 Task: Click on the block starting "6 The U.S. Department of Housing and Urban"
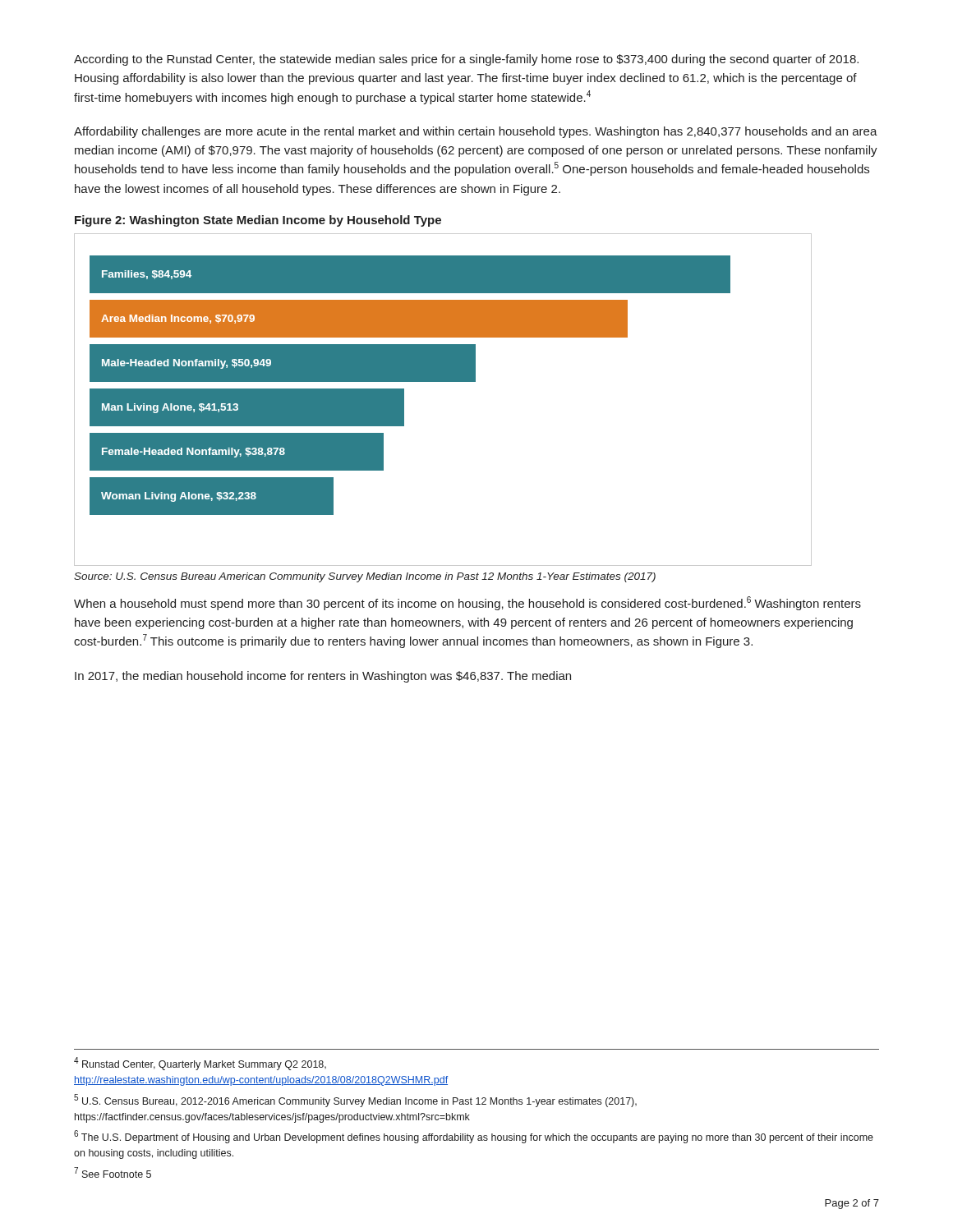click(474, 1144)
